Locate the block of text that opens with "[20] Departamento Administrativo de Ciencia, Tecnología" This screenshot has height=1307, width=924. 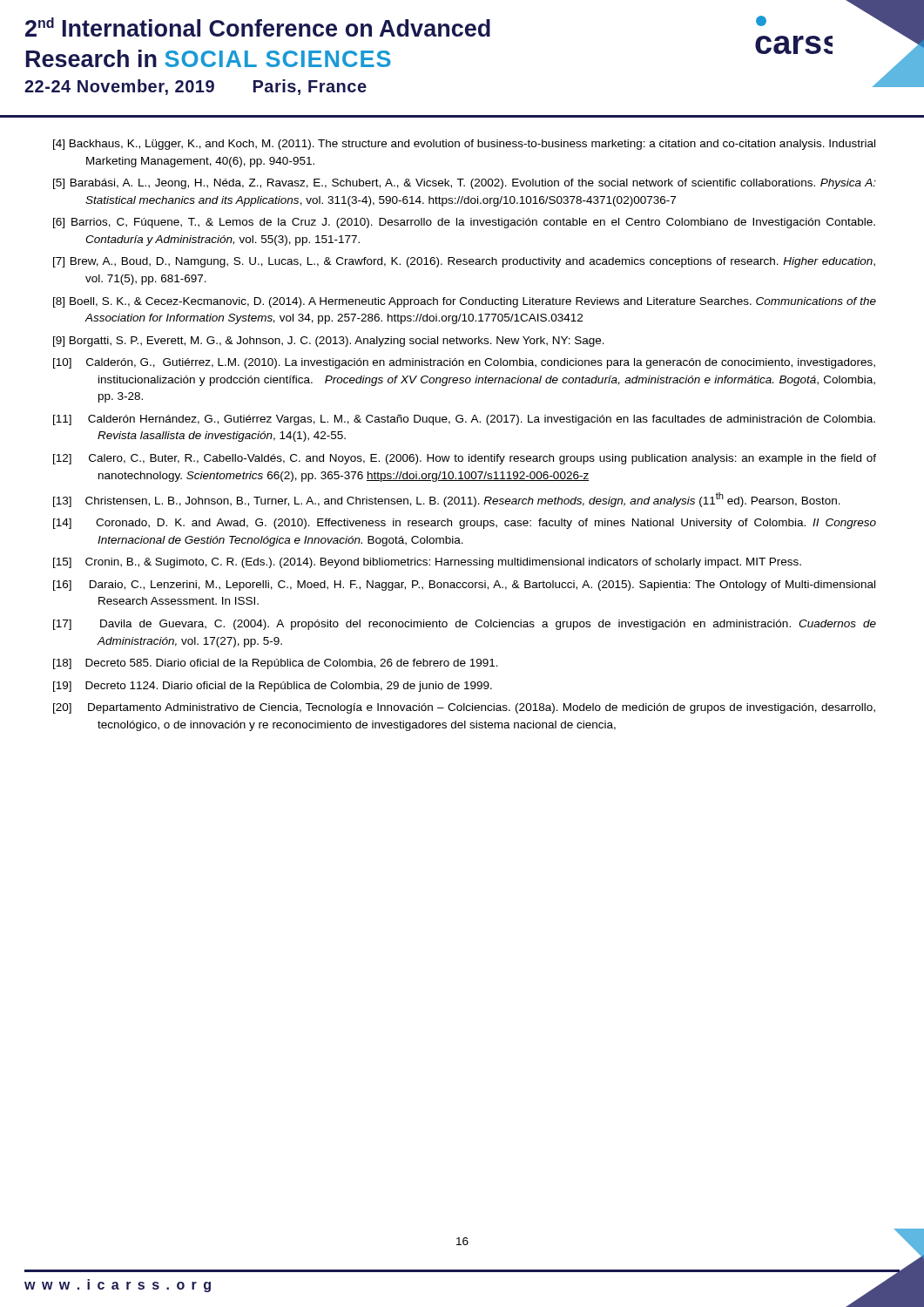[464, 716]
